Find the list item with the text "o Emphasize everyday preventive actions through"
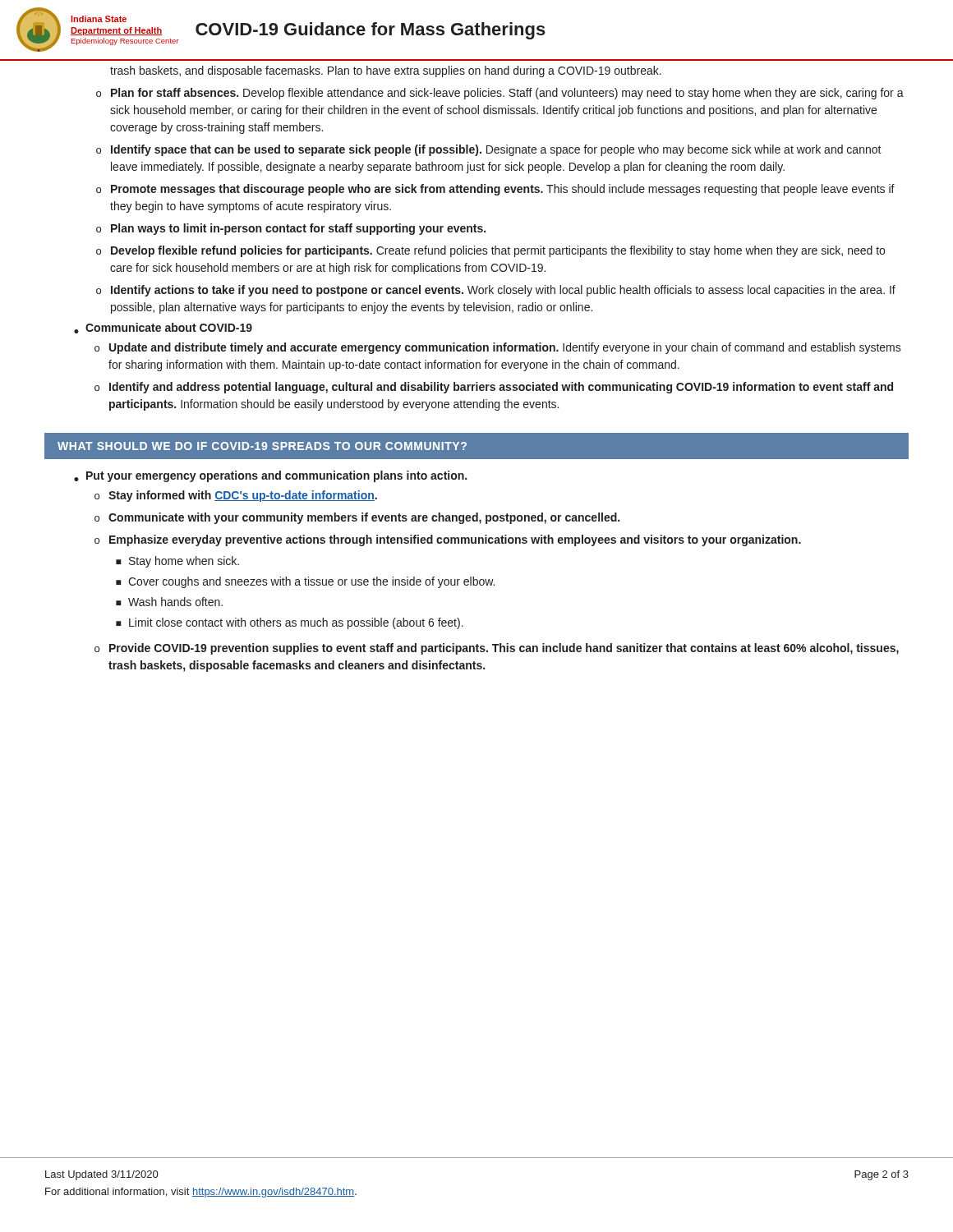The width and height of the screenshot is (953, 1232). tap(497, 583)
